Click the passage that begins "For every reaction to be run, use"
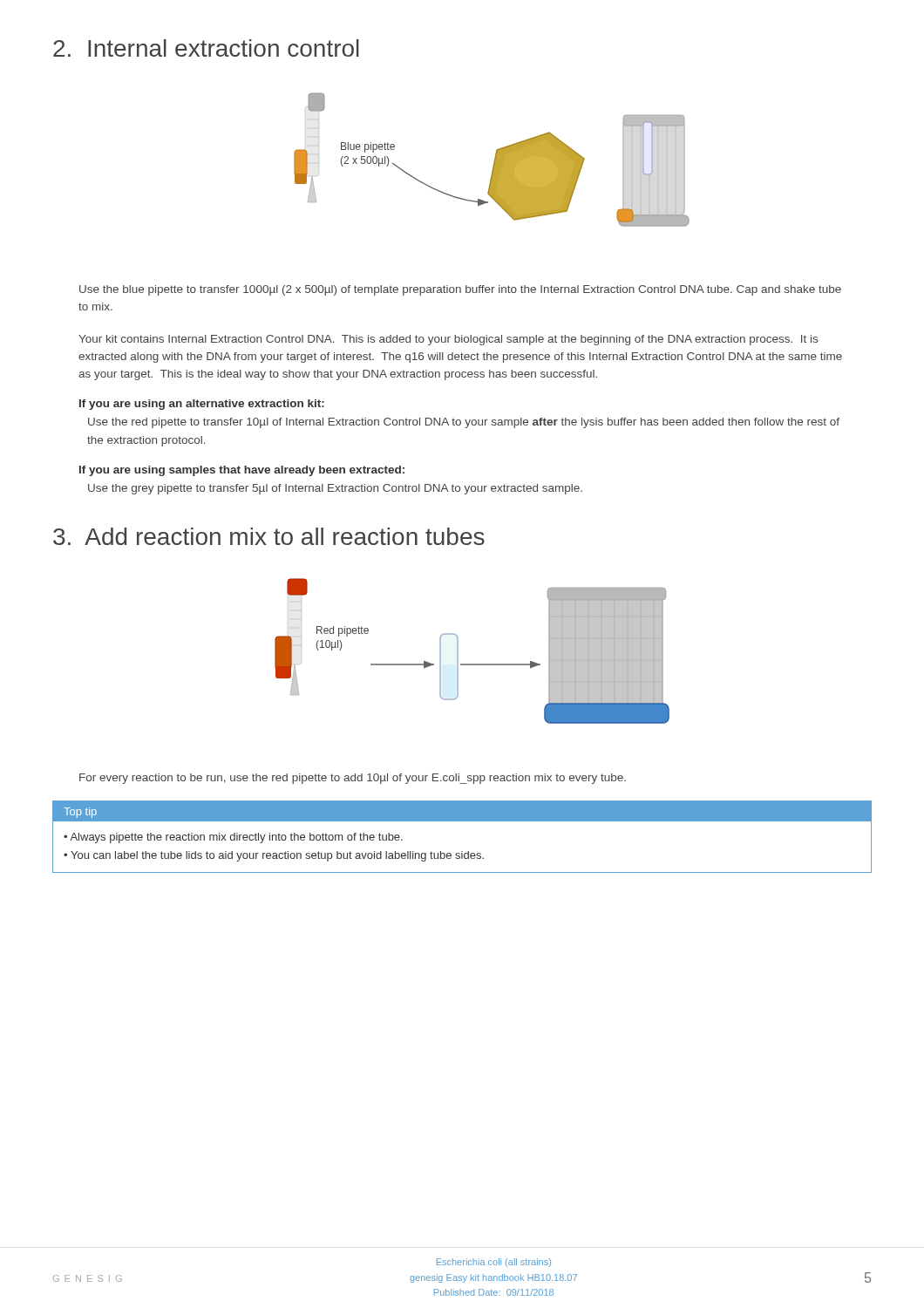Image resolution: width=924 pixels, height=1308 pixels. [x=353, y=777]
